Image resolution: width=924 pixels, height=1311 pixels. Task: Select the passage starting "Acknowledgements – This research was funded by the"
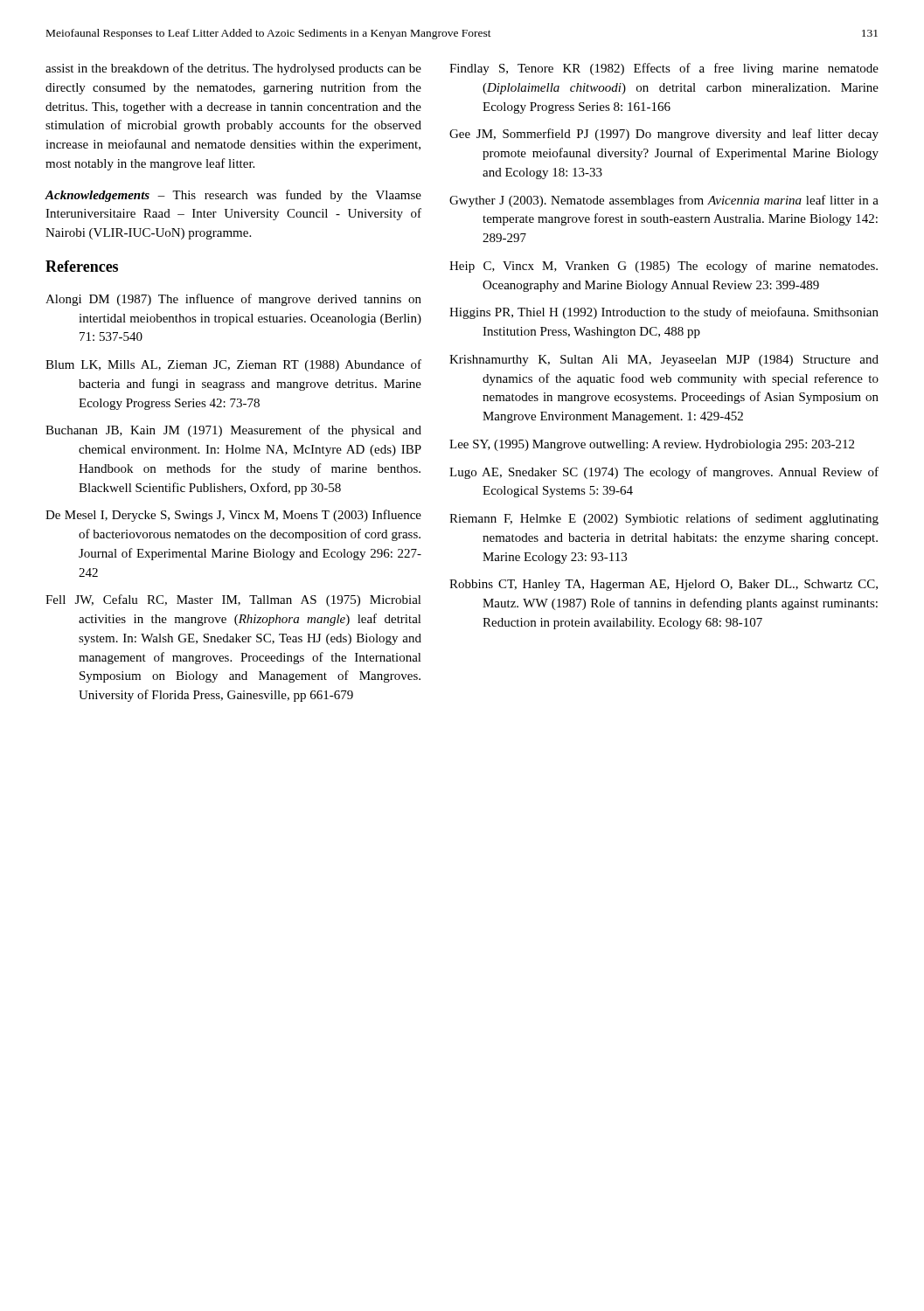(x=233, y=214)
